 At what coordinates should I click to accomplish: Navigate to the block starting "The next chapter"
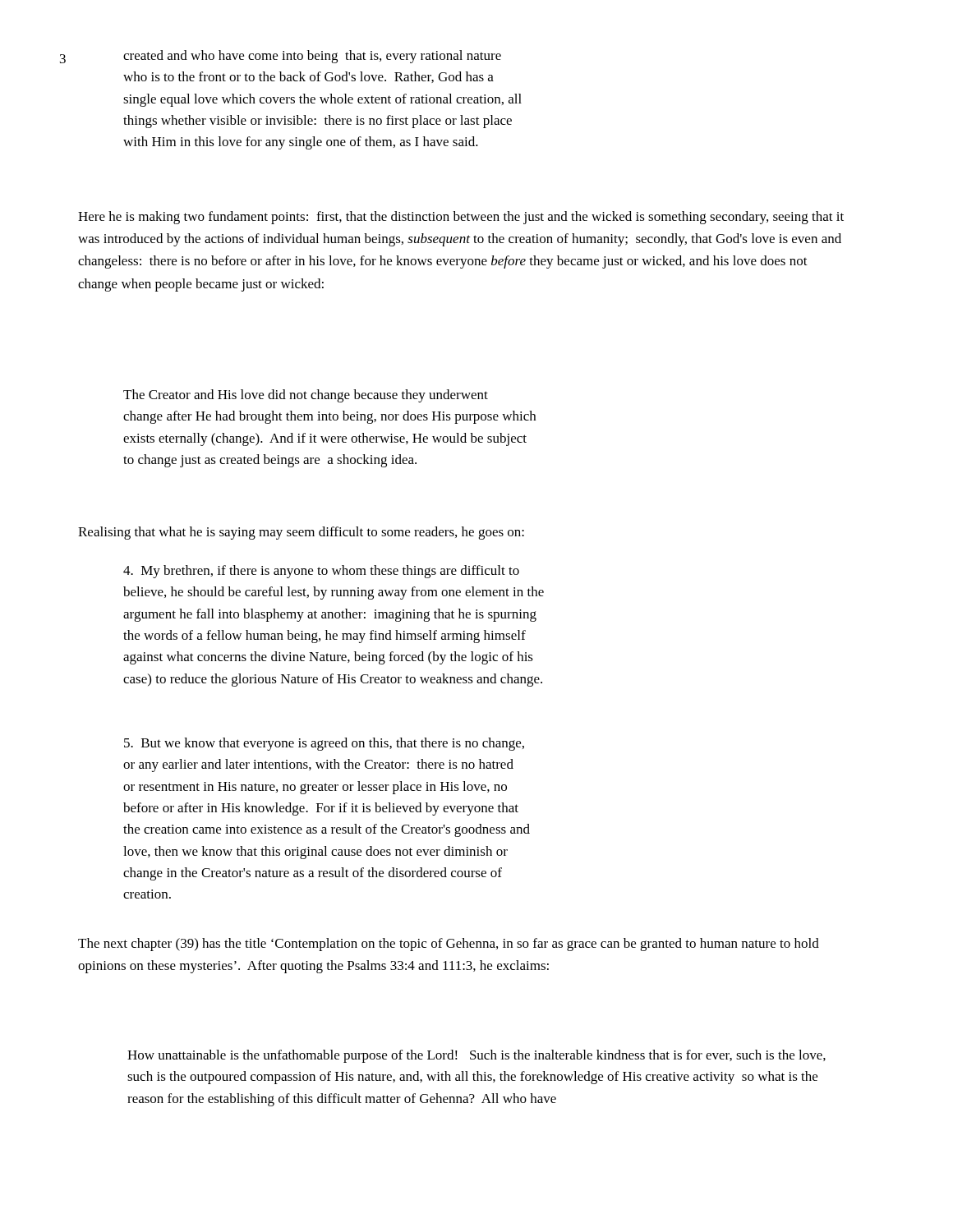[448, 954]
